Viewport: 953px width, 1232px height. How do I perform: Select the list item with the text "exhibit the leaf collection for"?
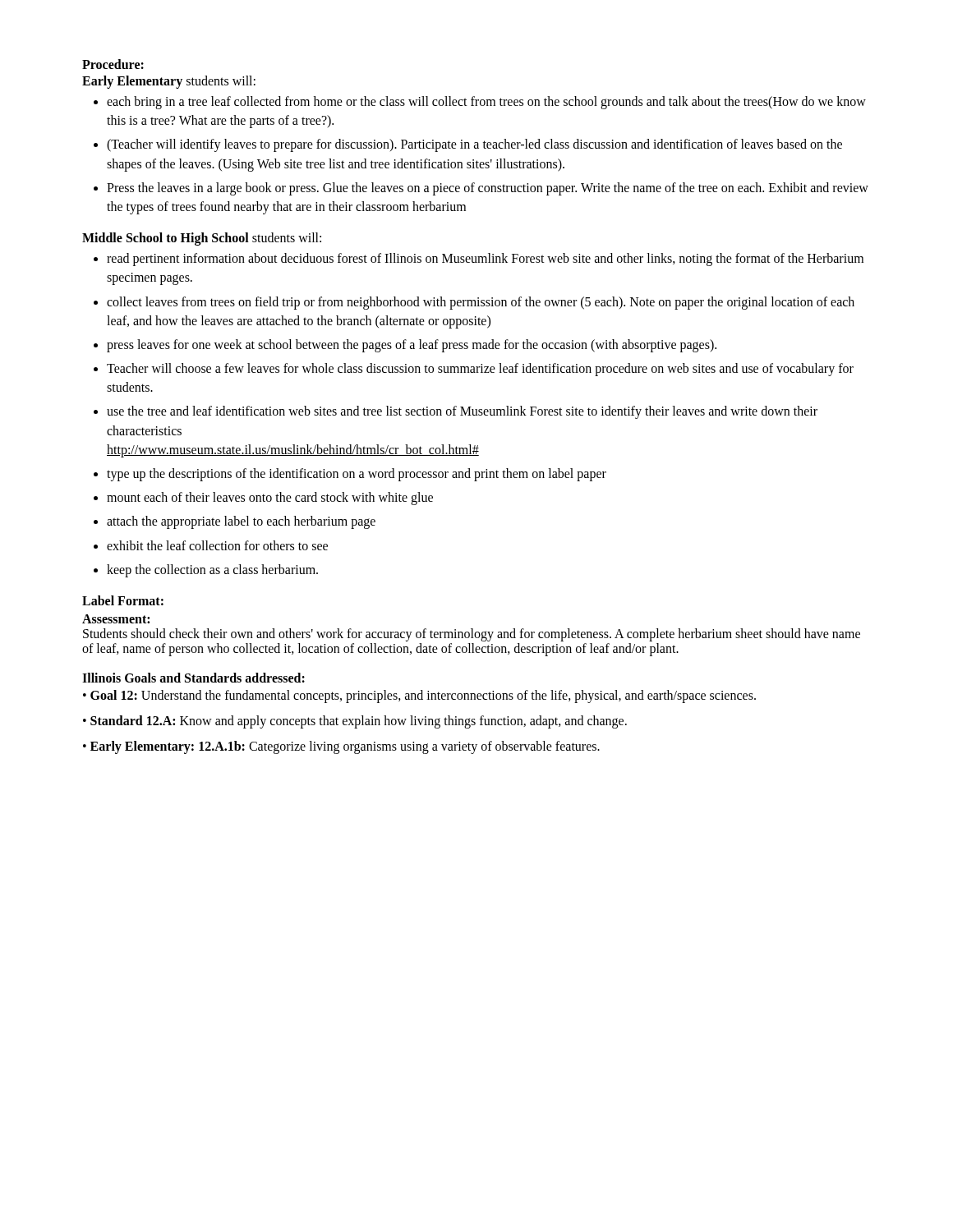218,545
